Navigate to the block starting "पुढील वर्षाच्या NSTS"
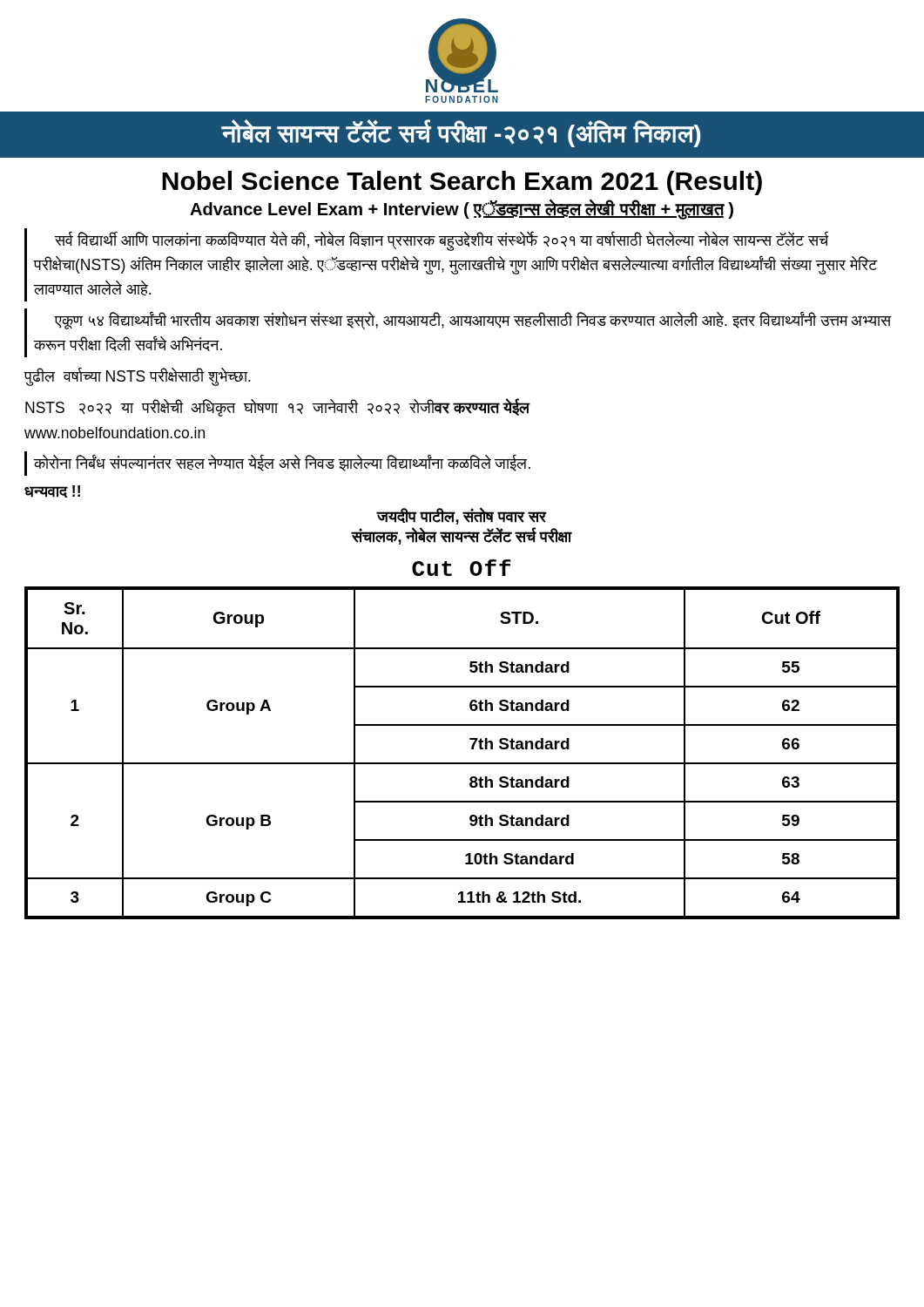The width and height of the screenshot is (924, 1307). click(138, 376)
